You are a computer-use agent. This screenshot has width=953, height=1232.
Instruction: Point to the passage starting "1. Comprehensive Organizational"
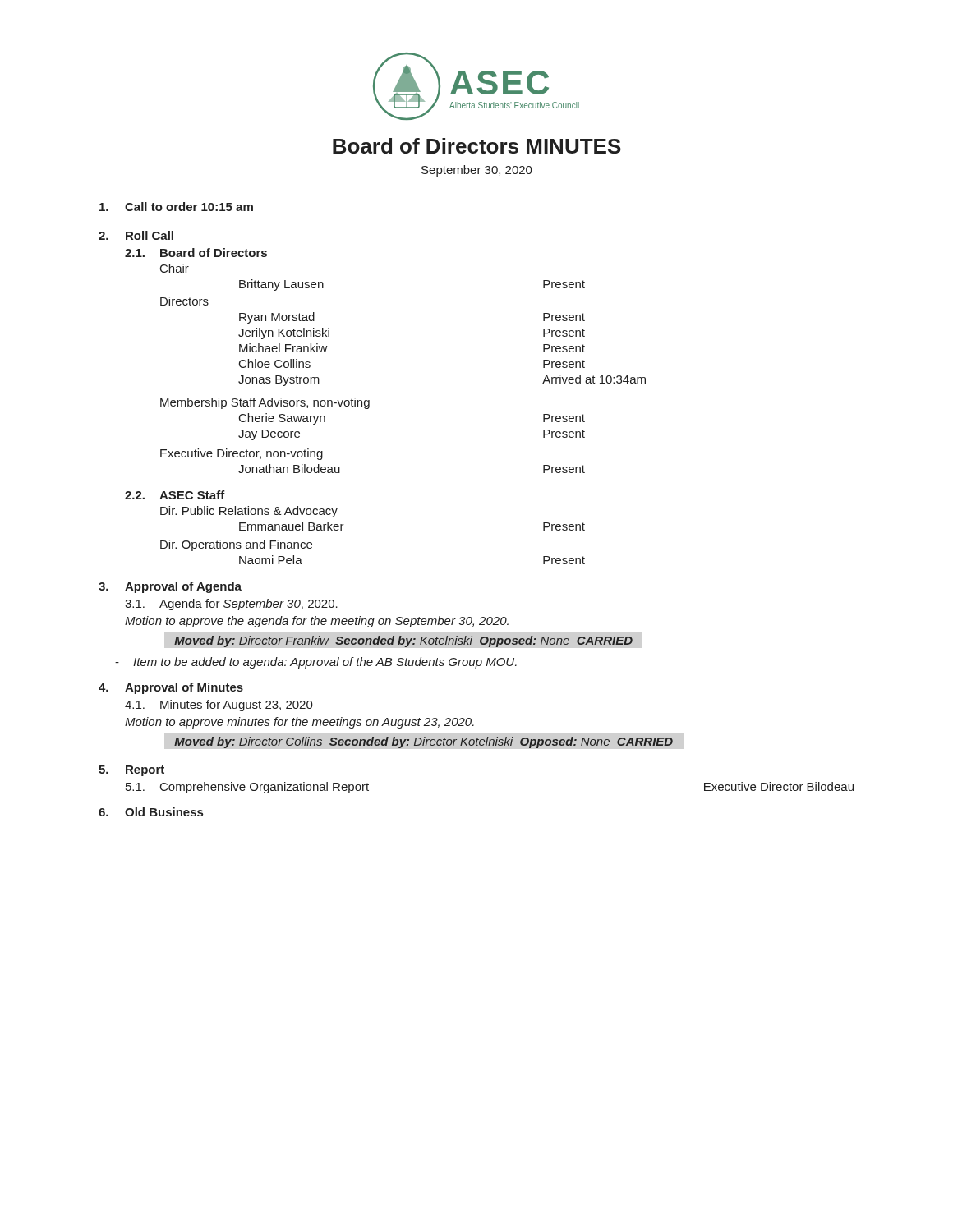(x=264, y=787)
